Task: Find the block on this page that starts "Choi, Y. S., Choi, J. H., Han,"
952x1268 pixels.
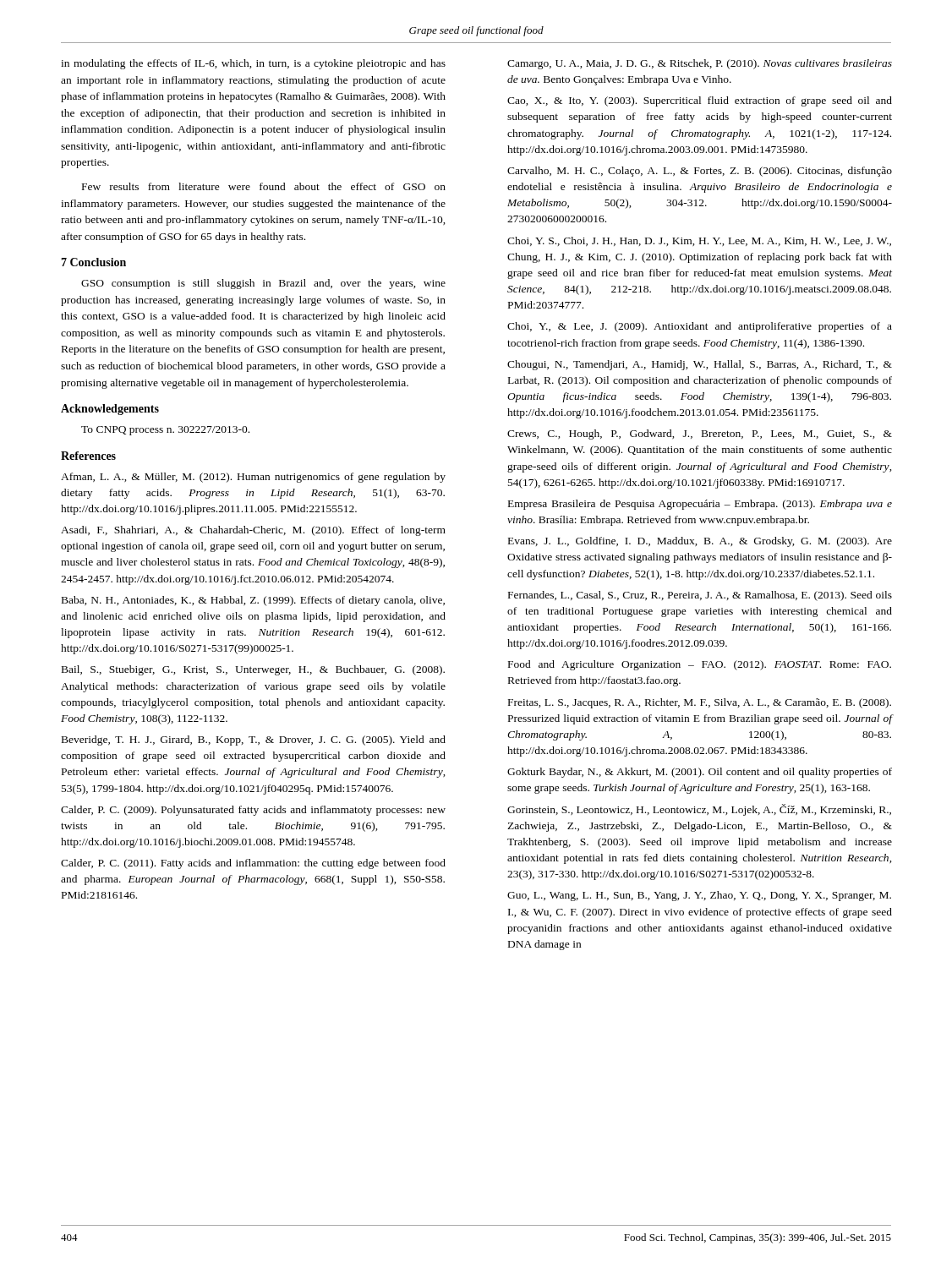Action: point(700,273)
